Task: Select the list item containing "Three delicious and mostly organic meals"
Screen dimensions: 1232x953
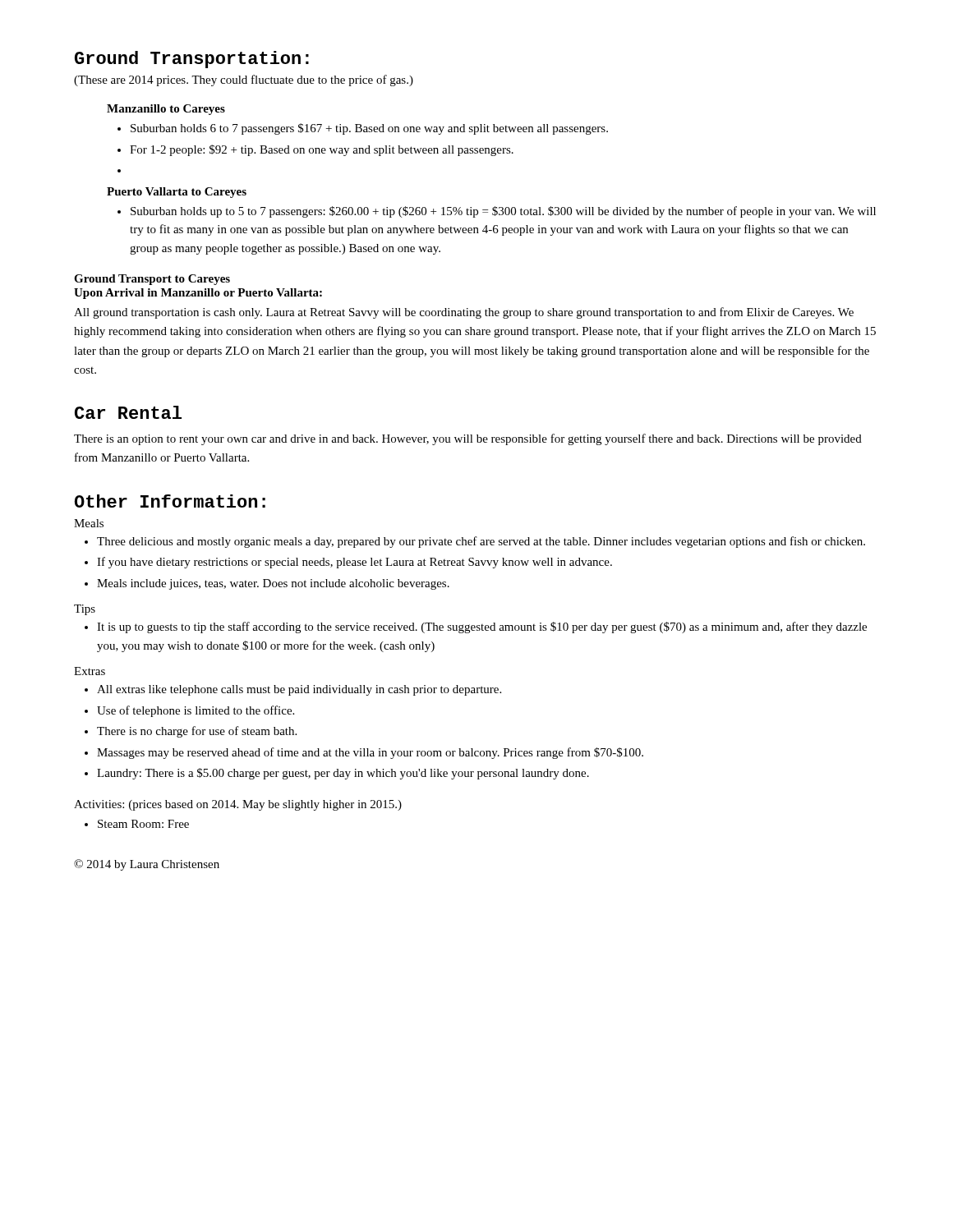Action: tap(481, 541)
